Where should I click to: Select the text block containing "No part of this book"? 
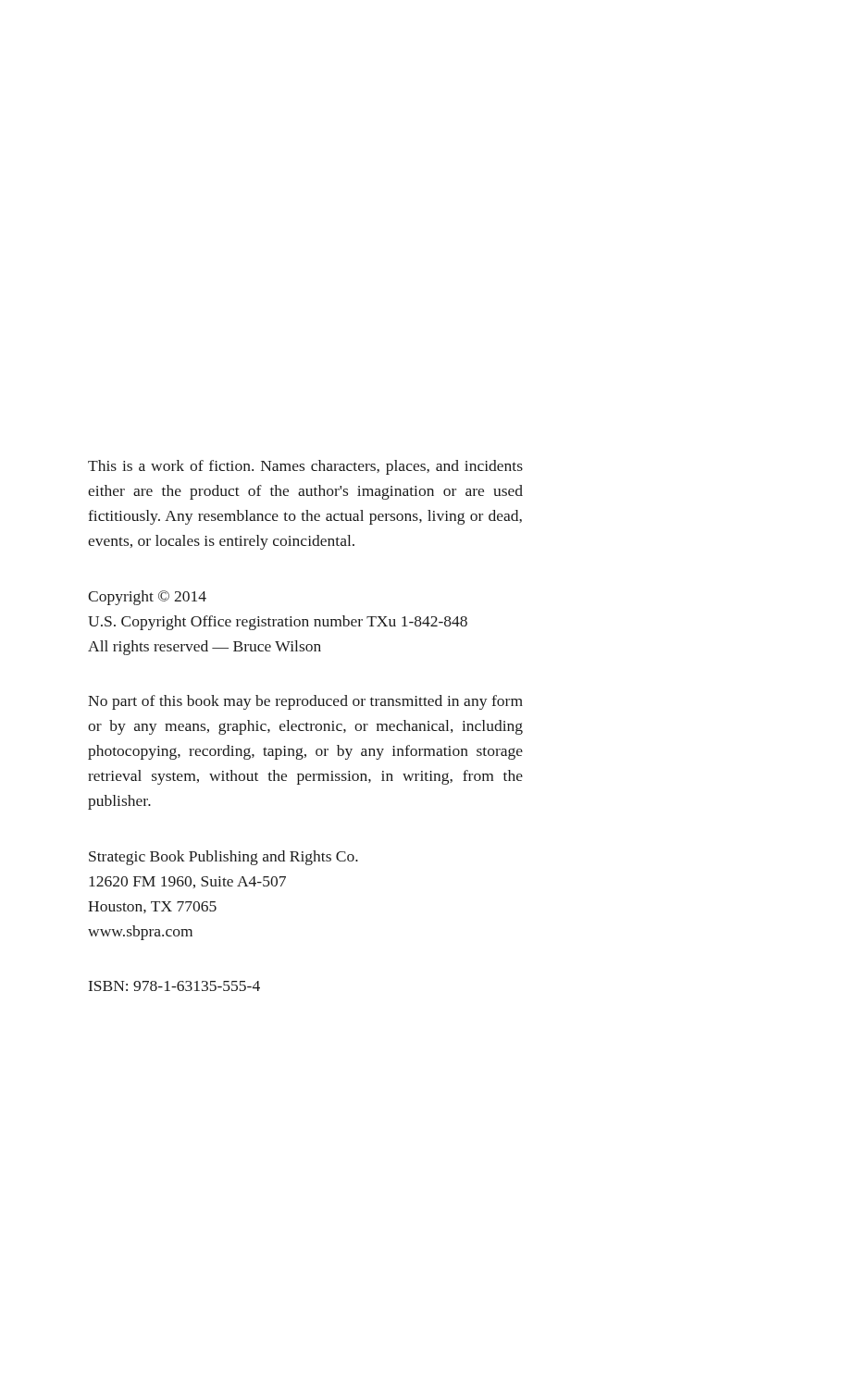305,751
